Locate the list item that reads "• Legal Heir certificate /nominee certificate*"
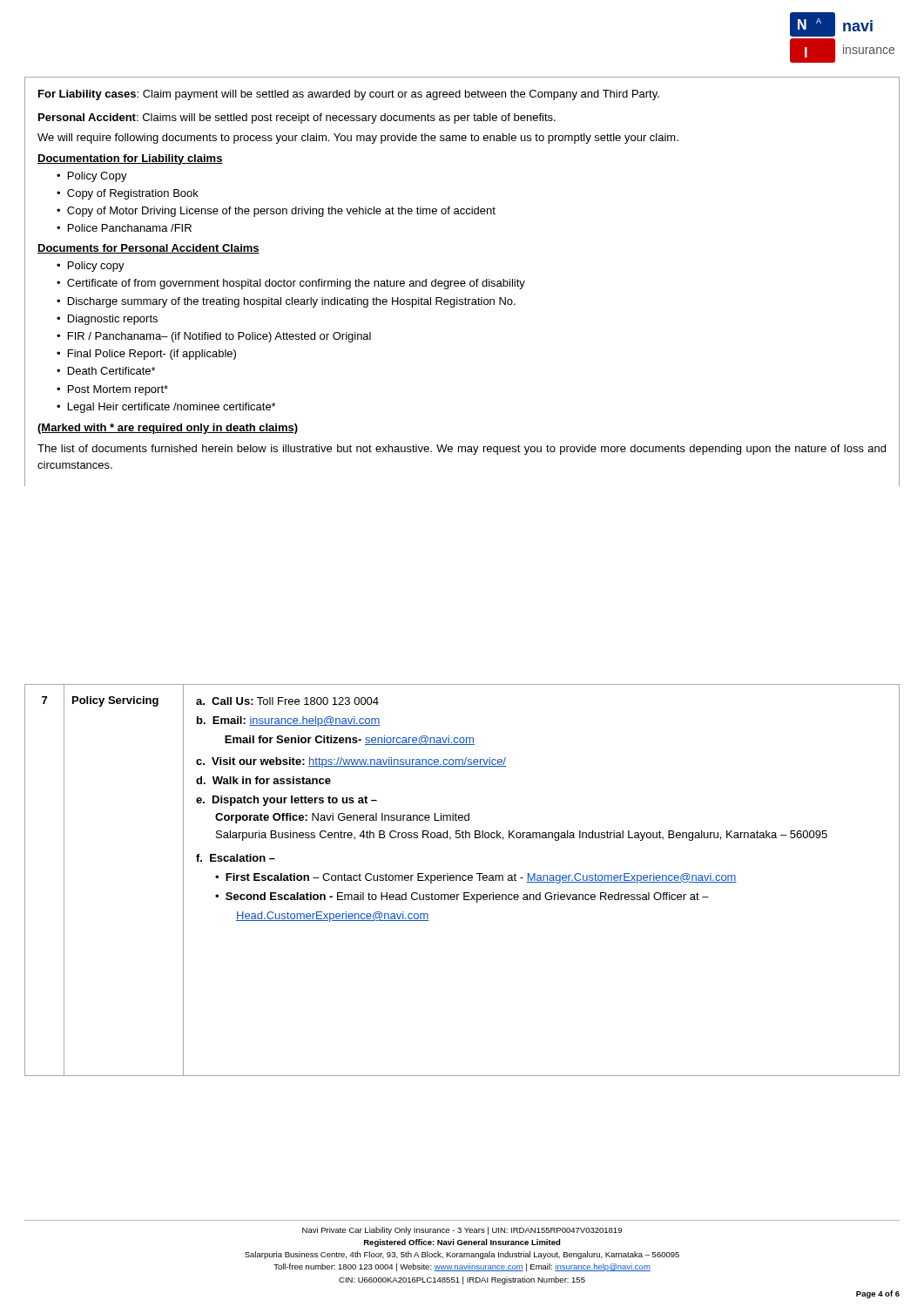Viewport: 924px width, 1307px height. pos(166,406)
